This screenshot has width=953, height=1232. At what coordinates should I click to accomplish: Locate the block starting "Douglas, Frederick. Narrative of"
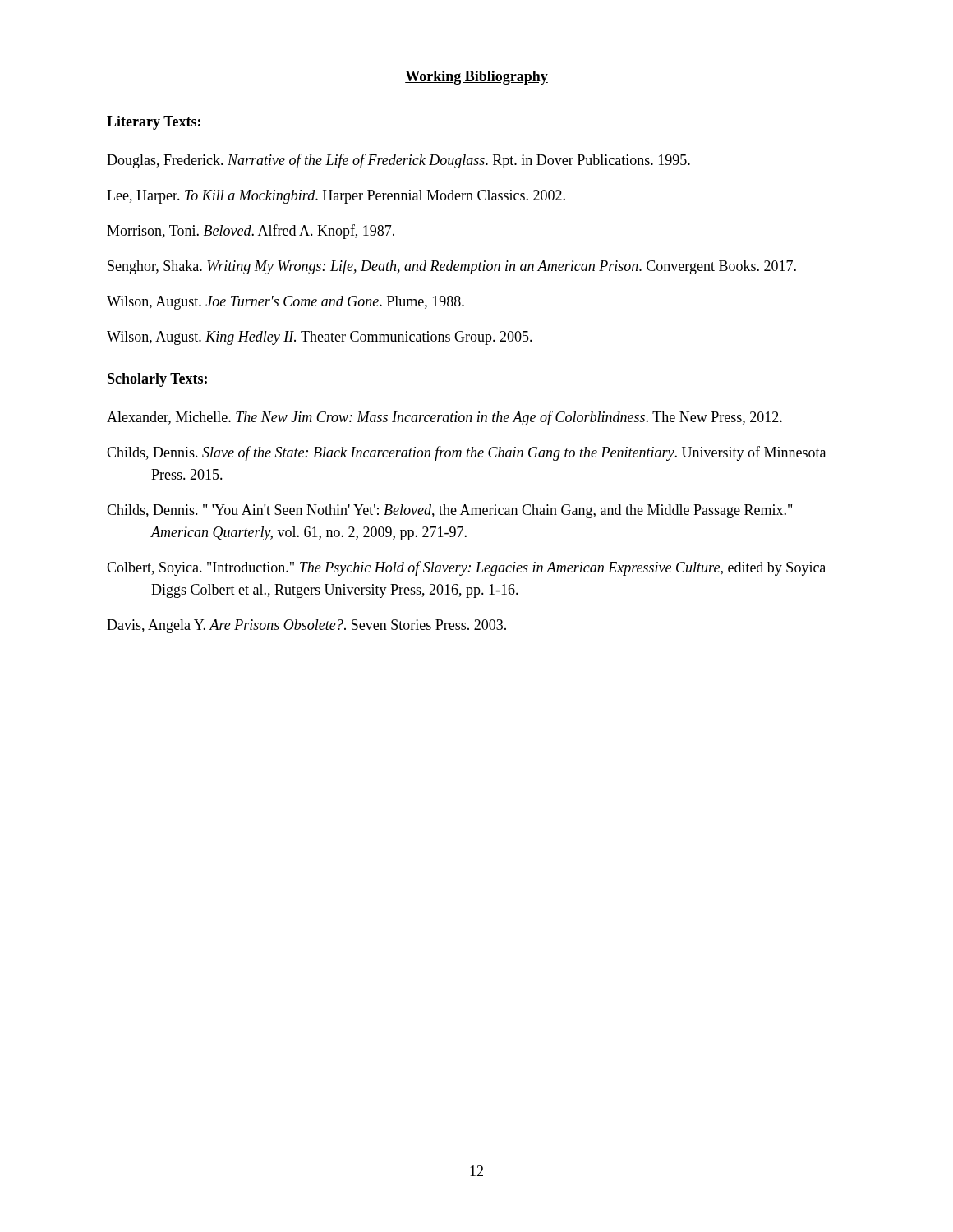(x=399, y=160)
